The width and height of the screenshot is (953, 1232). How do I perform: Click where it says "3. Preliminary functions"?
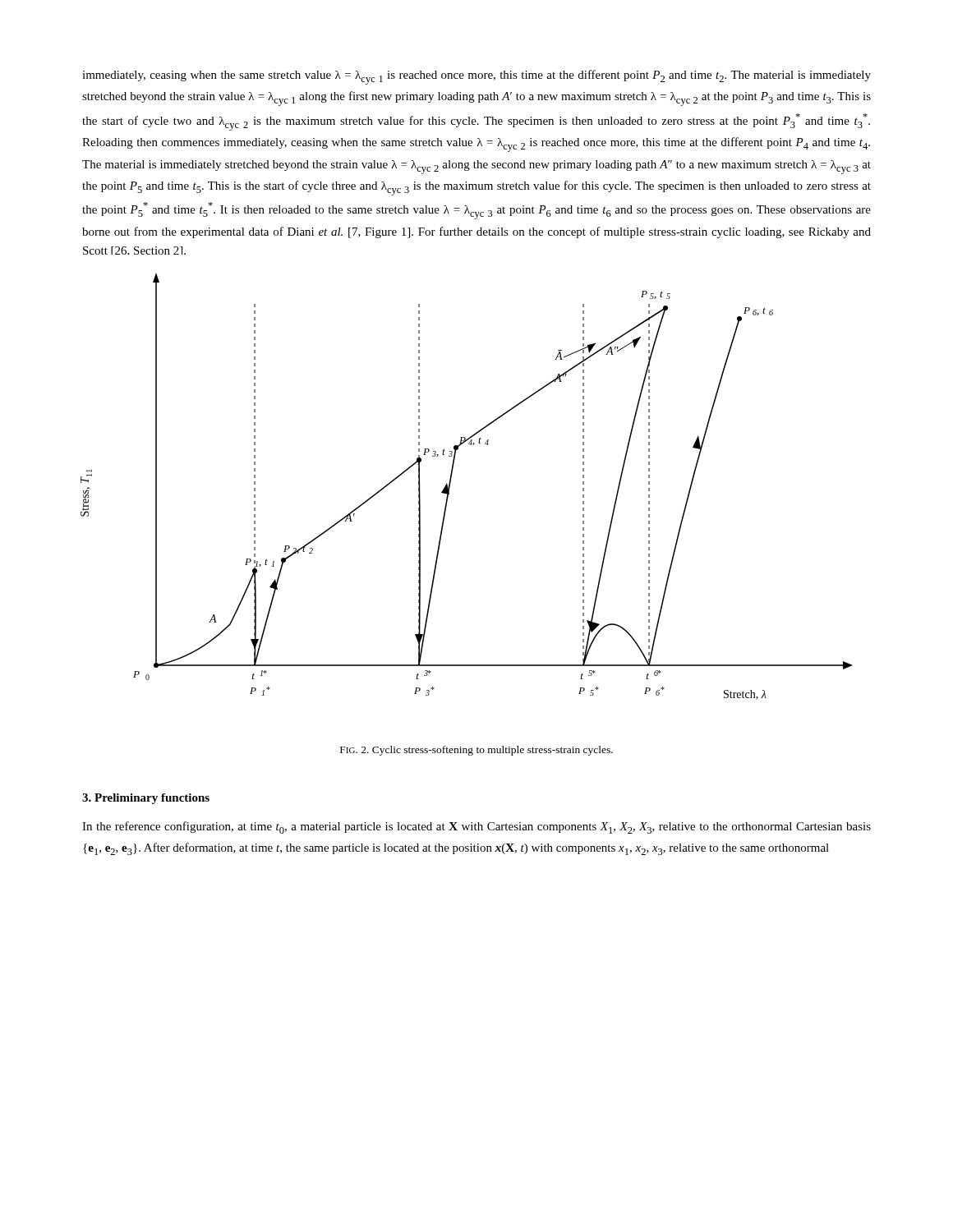146,798
